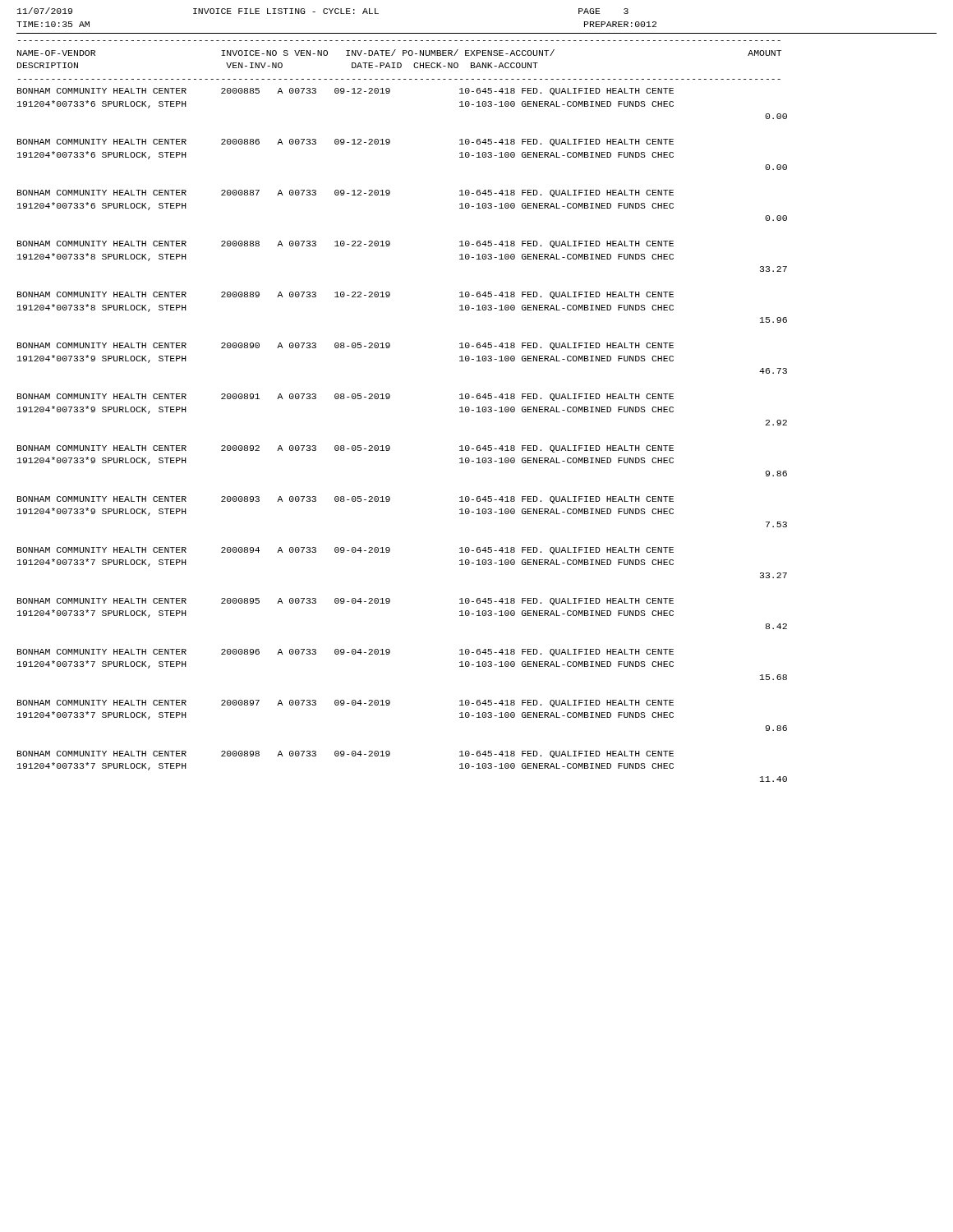Click a table

(x=476, y=409)
